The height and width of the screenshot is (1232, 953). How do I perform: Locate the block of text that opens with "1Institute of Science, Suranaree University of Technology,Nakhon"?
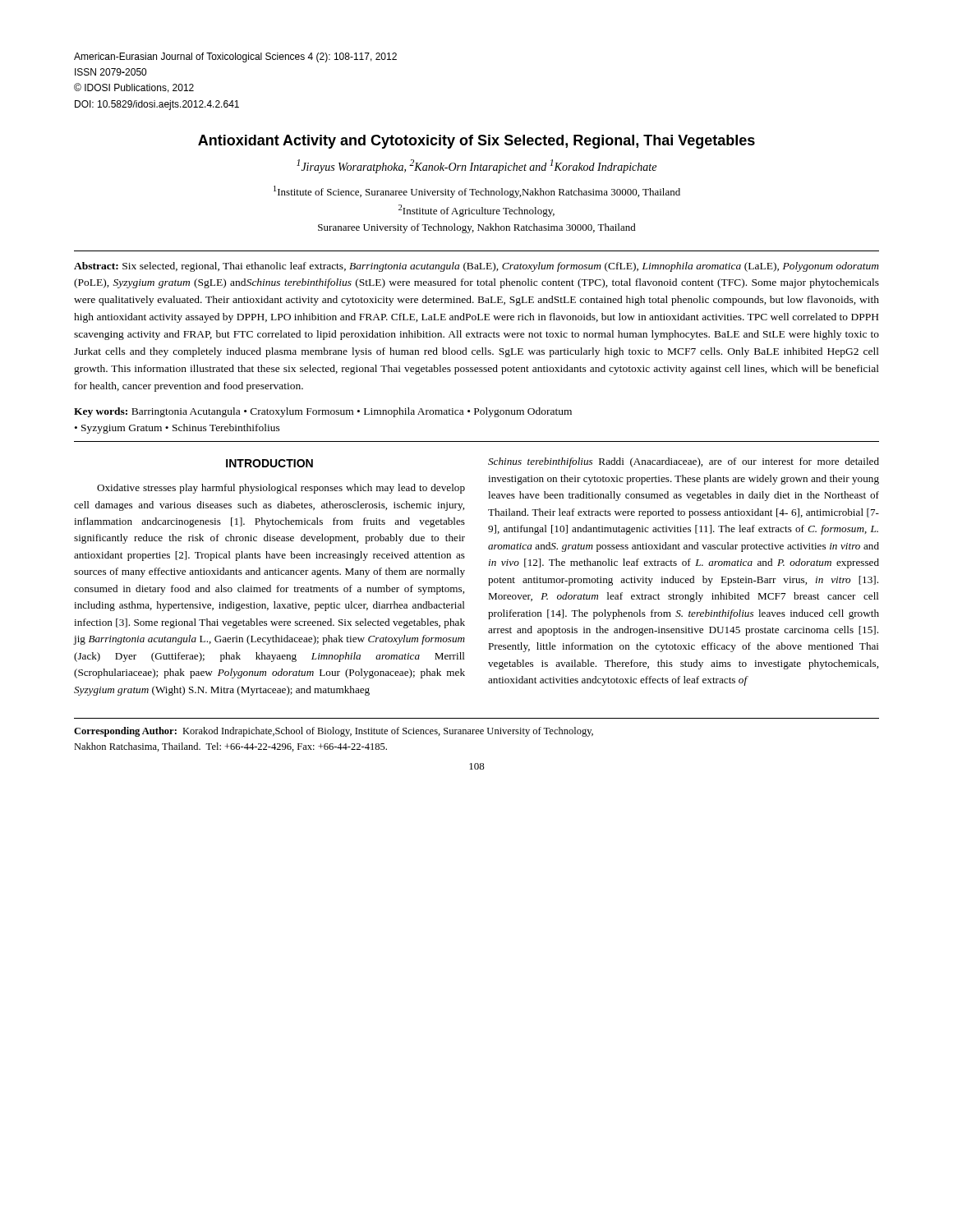(476, 208)
